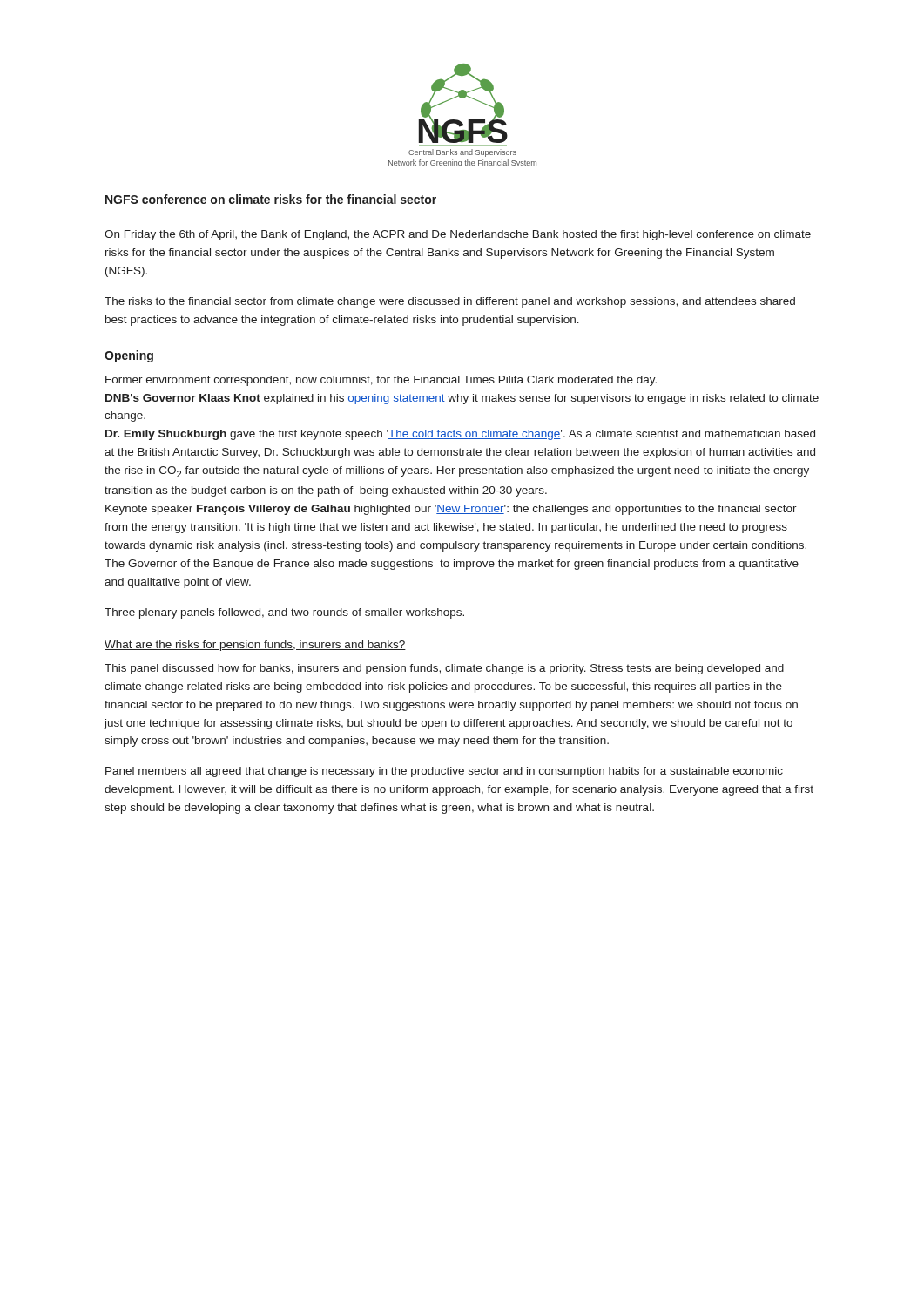Click the passage that begins "This panel discussed how for banks,"
This screenshot has height=1307, width=924.
click(451, 704)
